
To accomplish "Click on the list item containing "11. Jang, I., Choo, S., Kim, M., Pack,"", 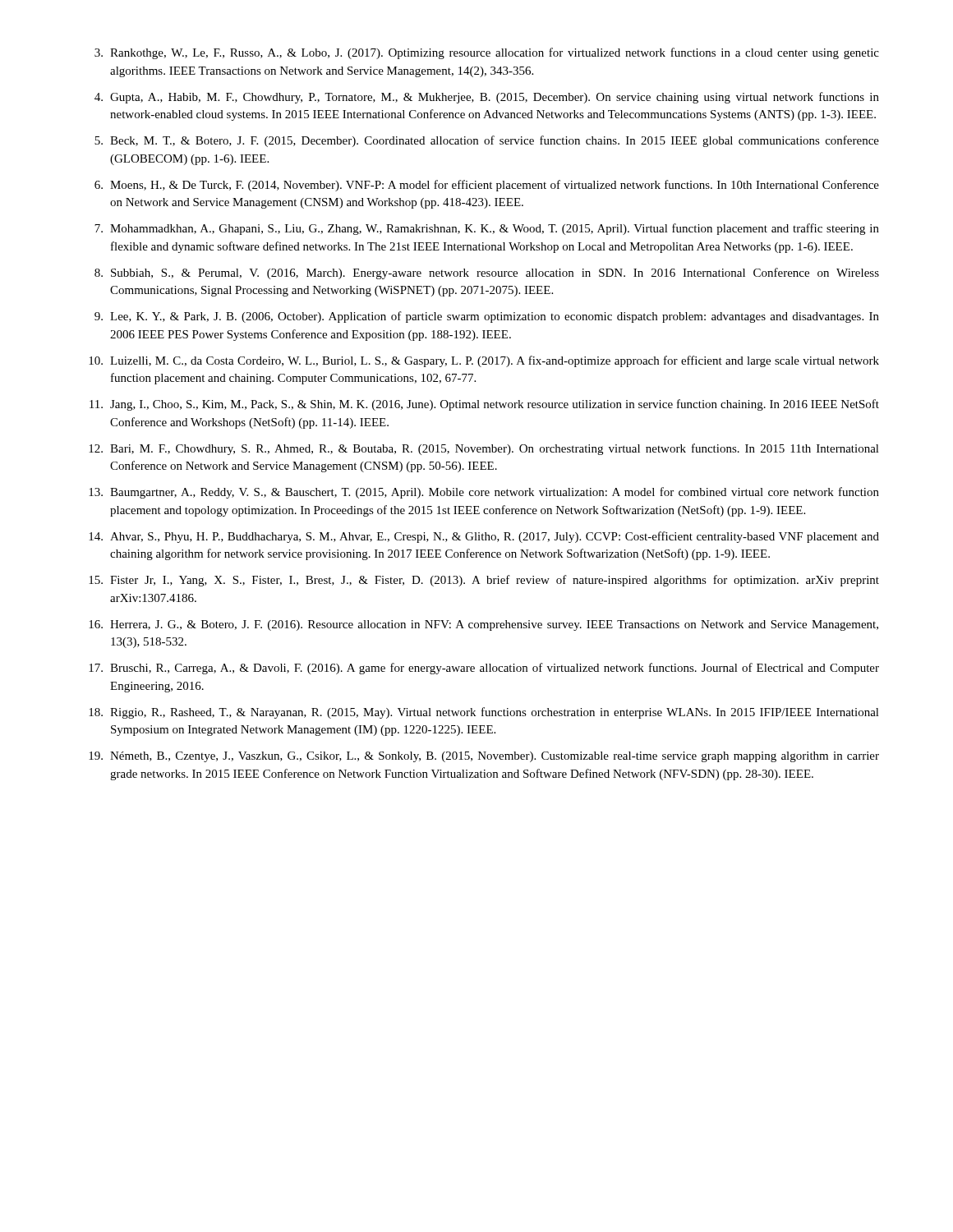I will tap(476, 414).
